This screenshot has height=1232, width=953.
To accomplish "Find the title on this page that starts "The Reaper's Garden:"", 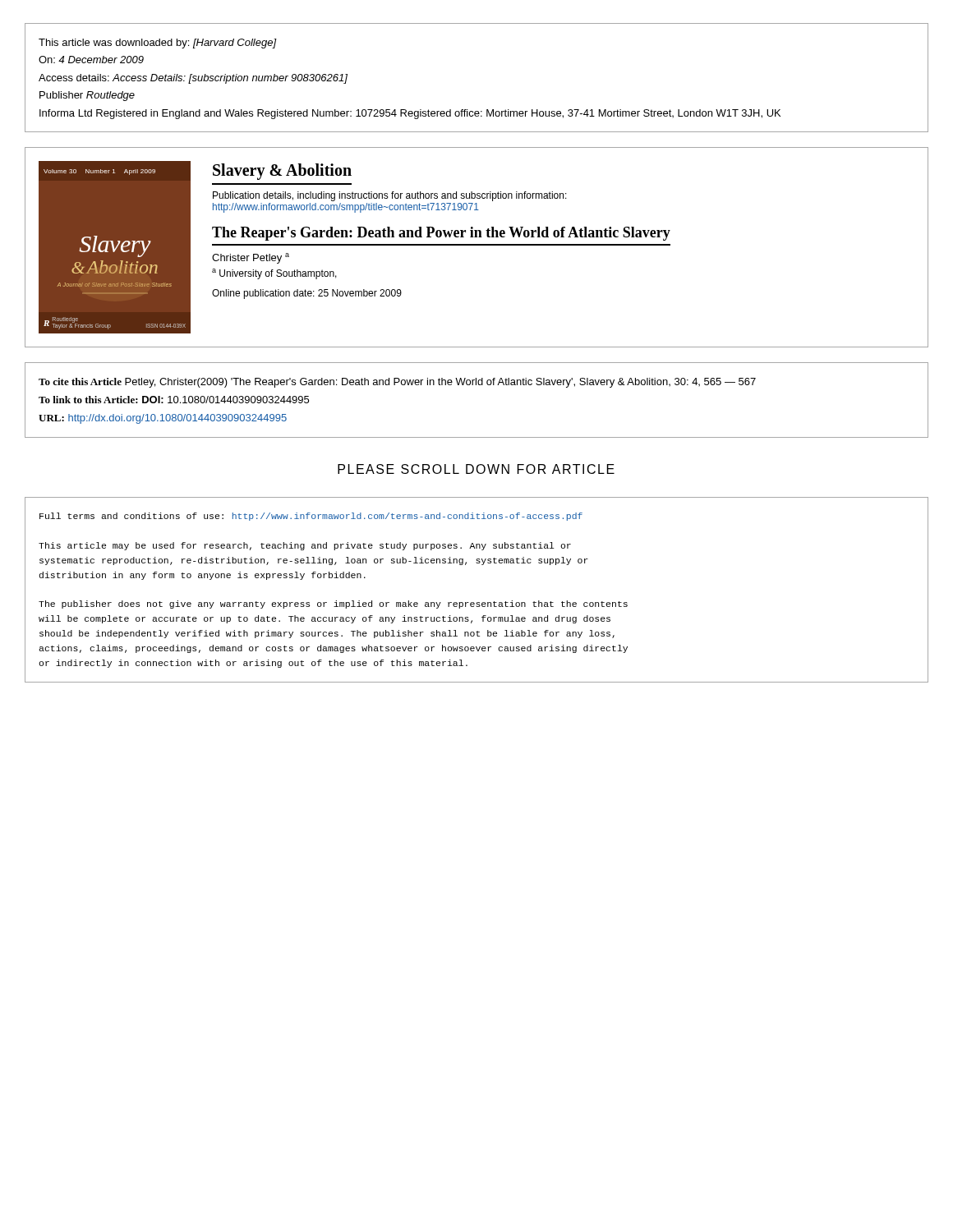I will [x=441, y=235].
